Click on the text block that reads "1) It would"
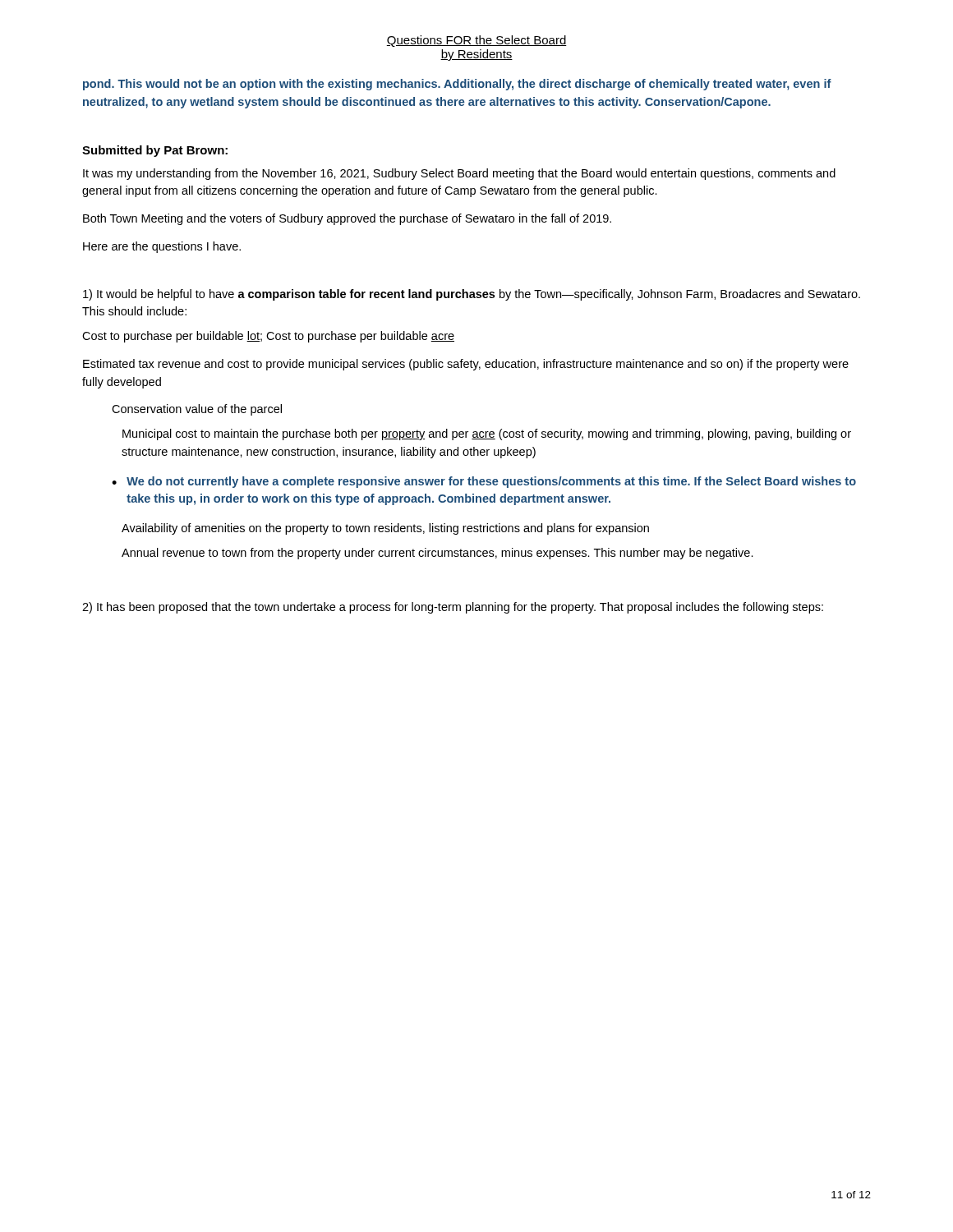The width and height of the screenshot is (953, 1232). click(x=472, y=303)
